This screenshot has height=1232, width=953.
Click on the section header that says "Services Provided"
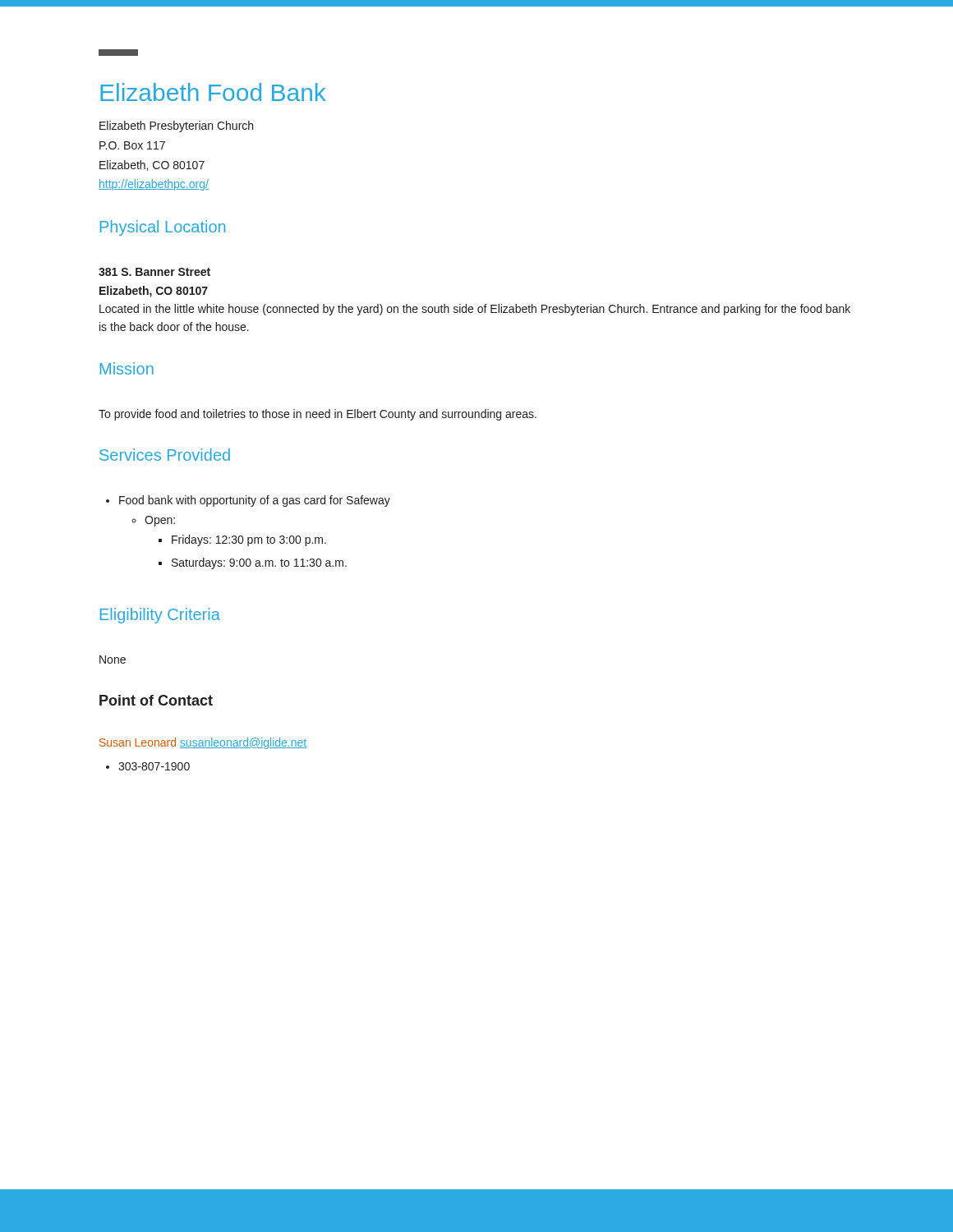[x=165, y=455]
